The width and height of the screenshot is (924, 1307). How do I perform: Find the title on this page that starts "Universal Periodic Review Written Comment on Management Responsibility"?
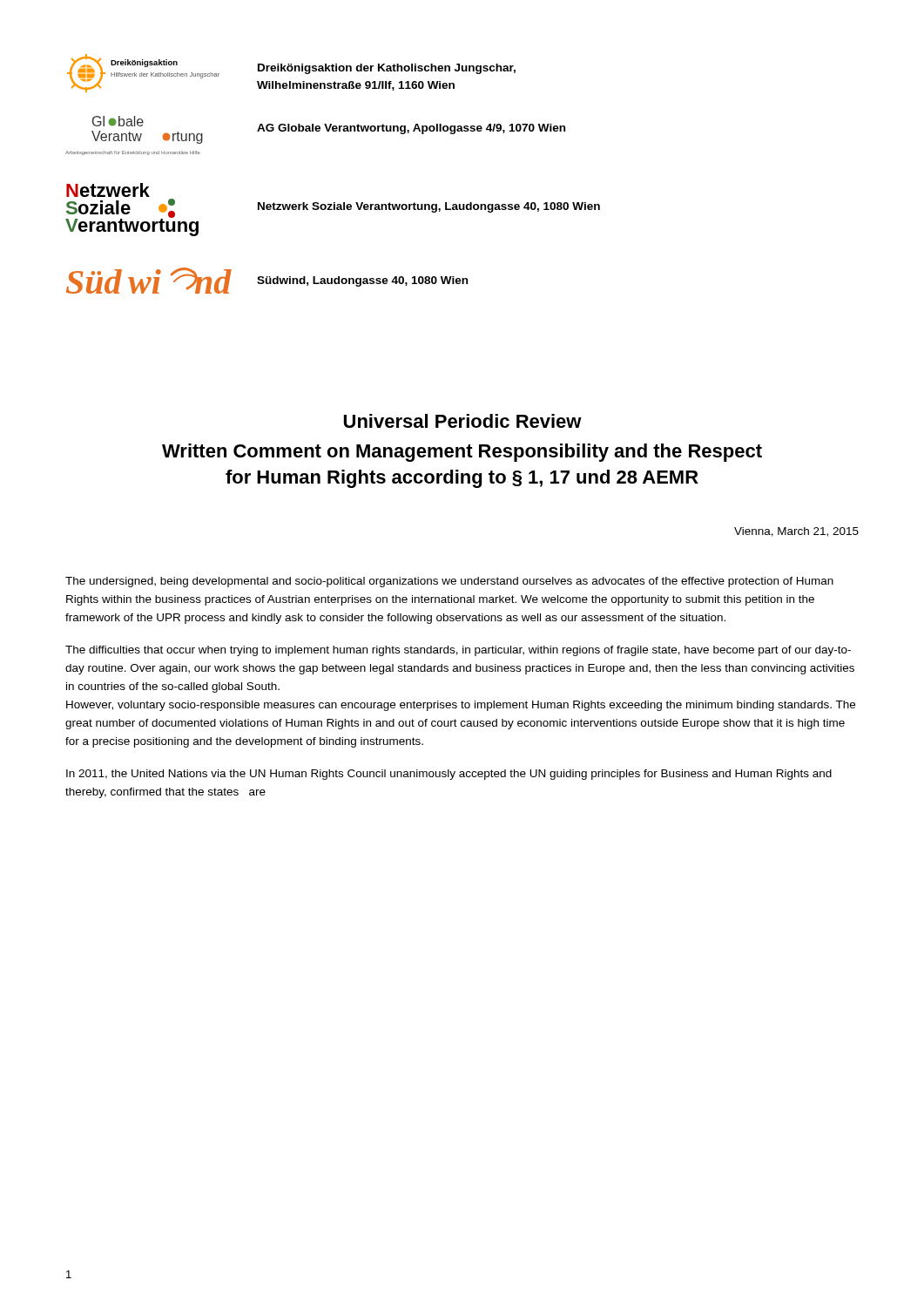(462, 450)
